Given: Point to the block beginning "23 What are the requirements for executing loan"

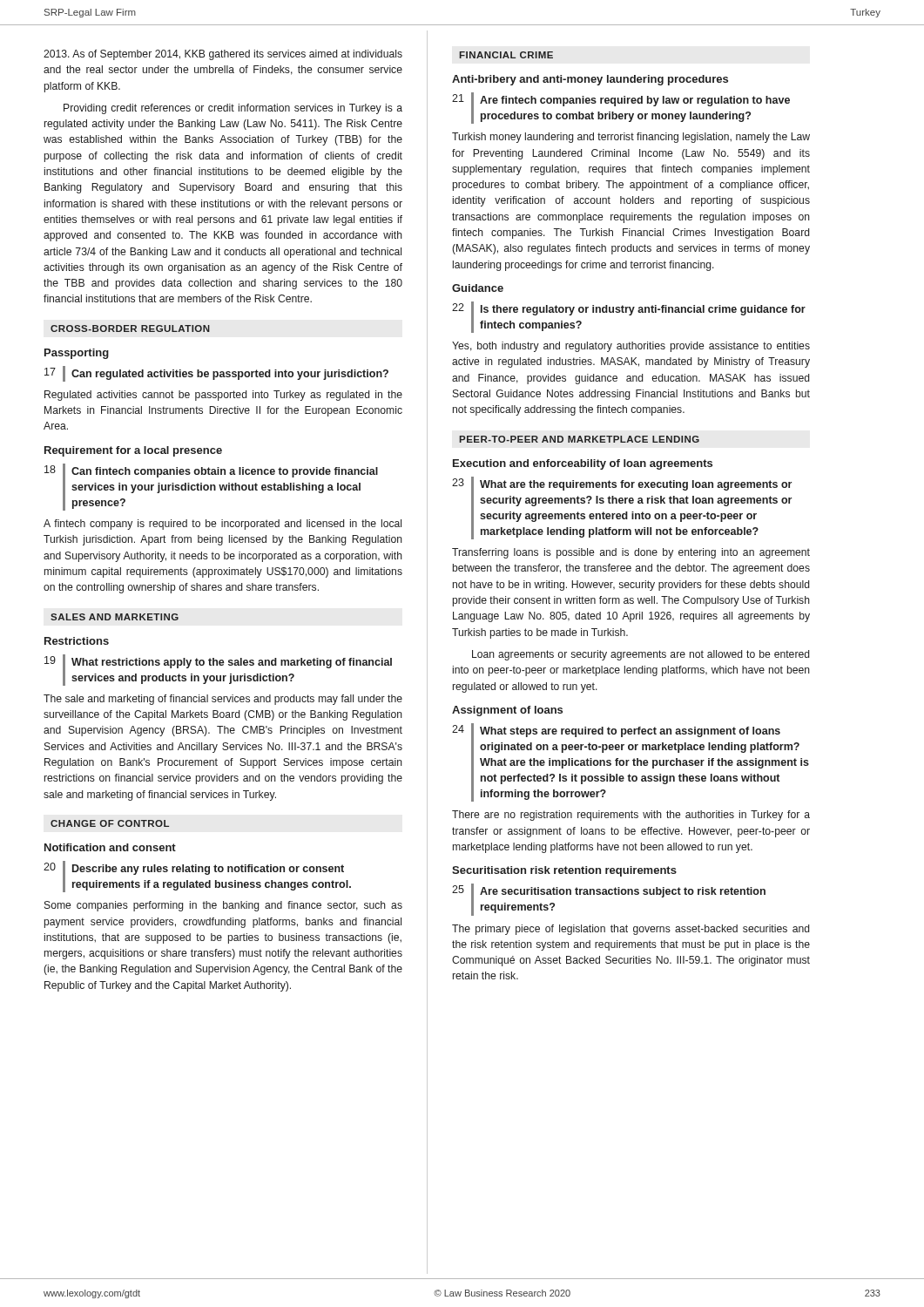Looking at the screenshot, I should pyautogui.click(x=631, y=508).
